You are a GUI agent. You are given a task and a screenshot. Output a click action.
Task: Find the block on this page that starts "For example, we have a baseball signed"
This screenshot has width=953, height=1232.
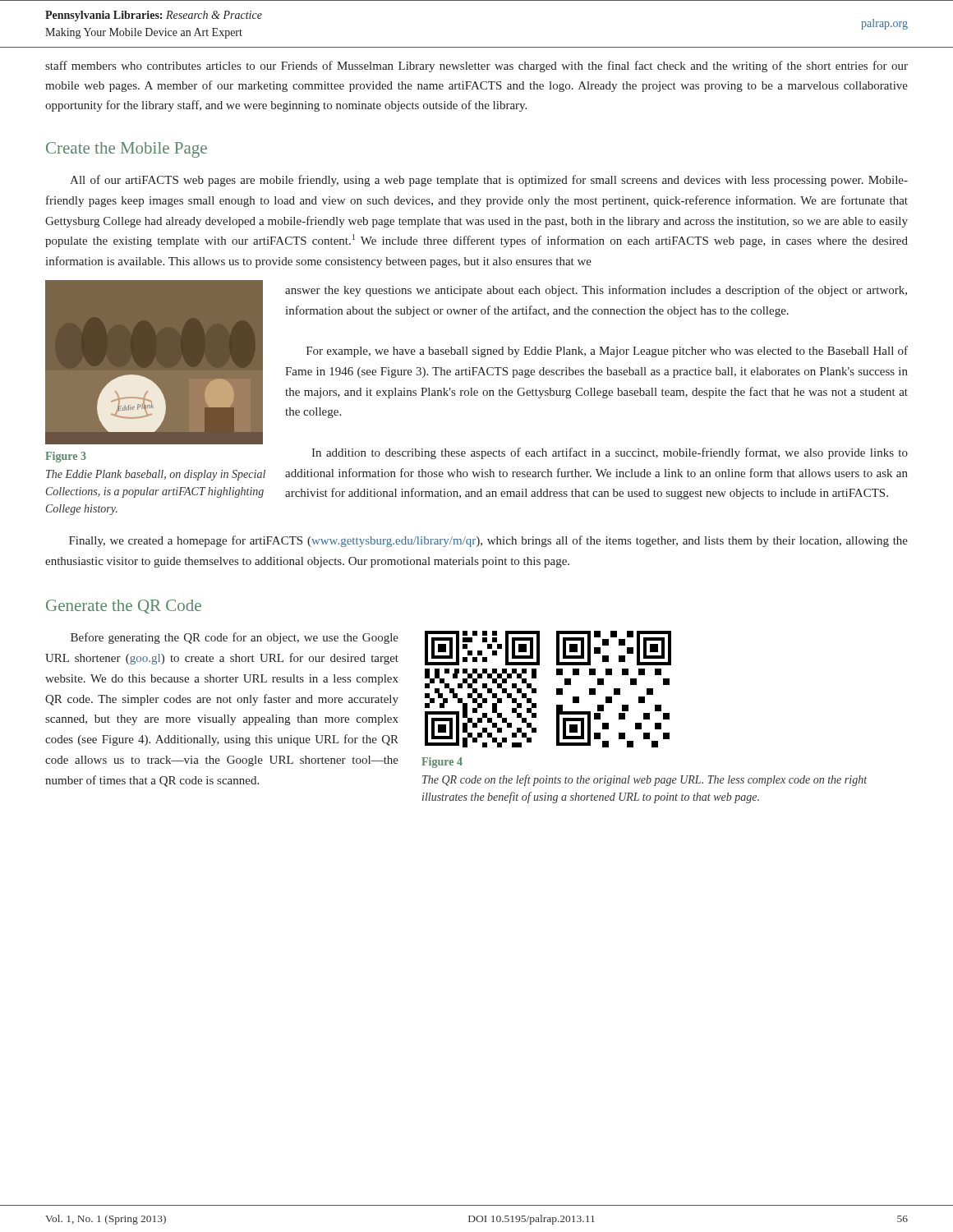tap(596, 381)
